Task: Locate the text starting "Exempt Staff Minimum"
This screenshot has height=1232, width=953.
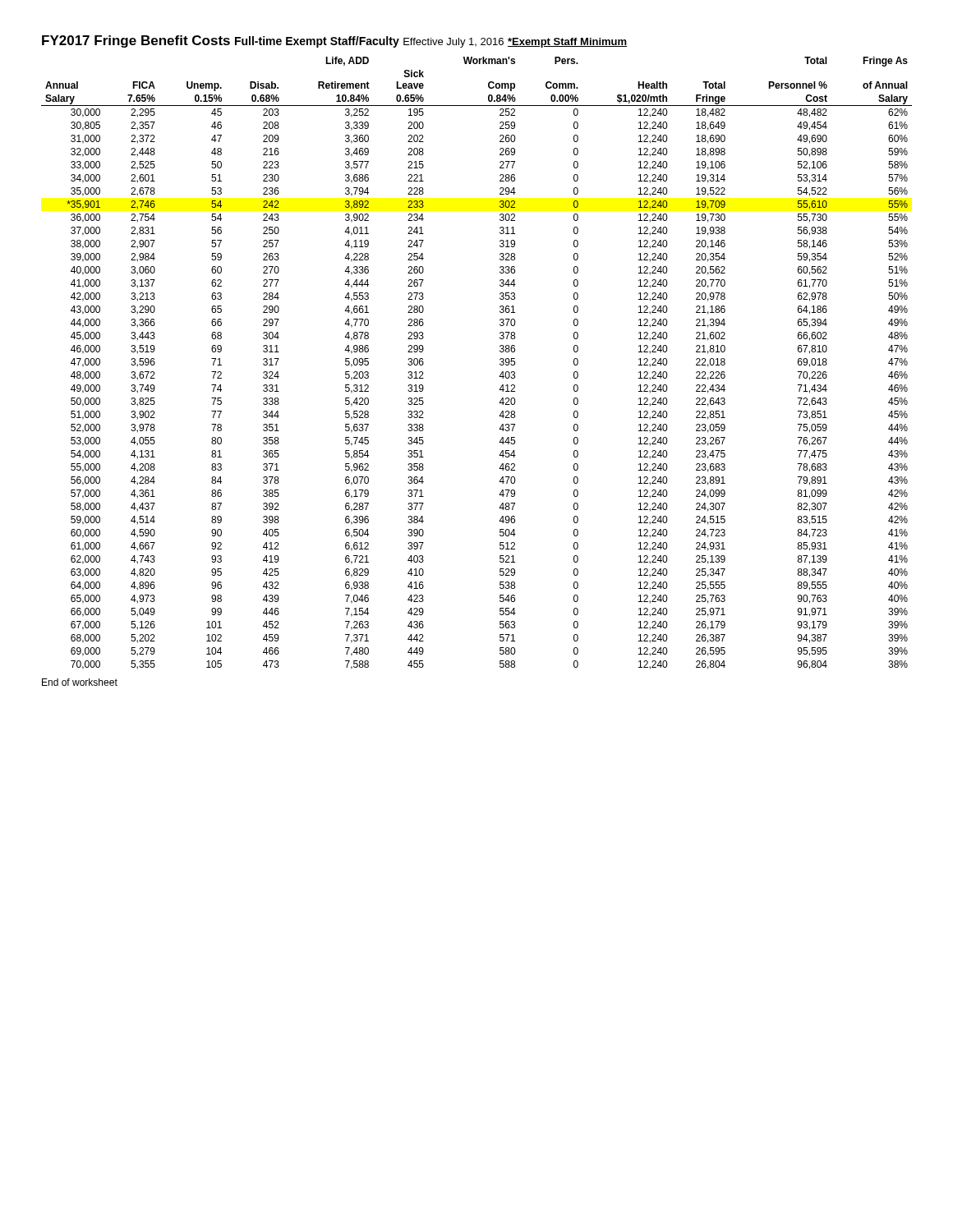Action: [x=567, y=42]
